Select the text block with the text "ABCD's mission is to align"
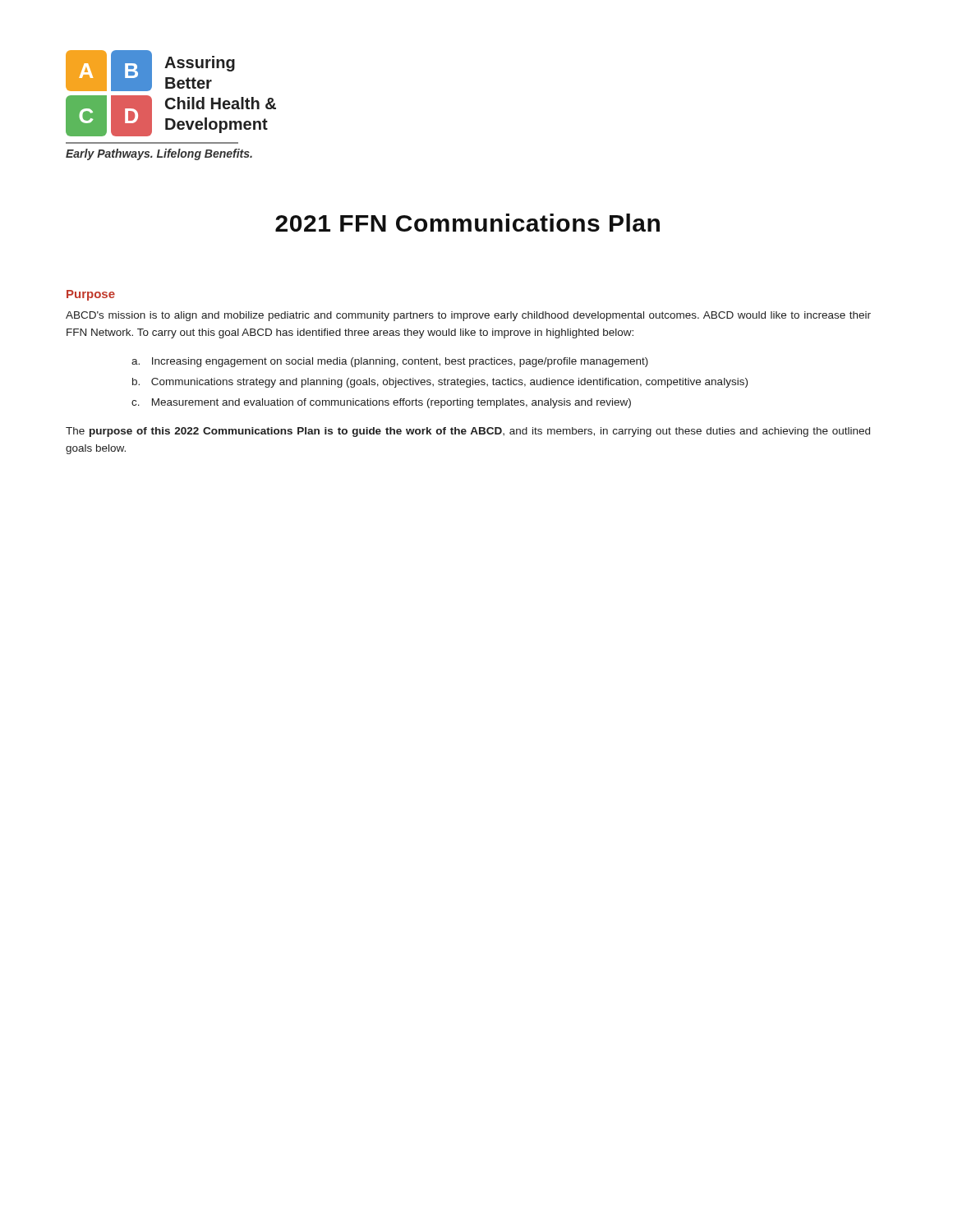The image size is (953, 1232). click(x=468, y=324)
